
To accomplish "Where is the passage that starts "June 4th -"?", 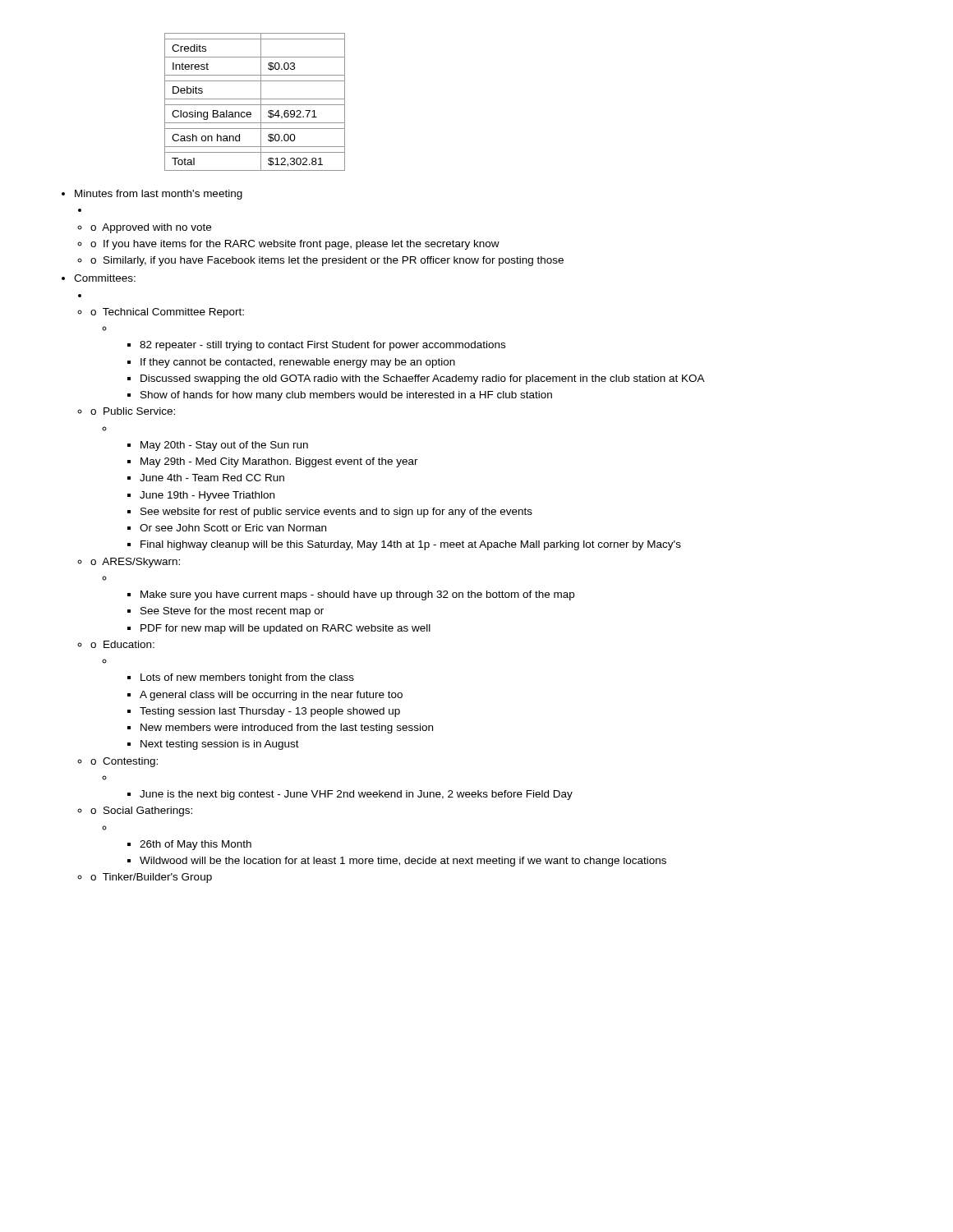I will point(212,478).
